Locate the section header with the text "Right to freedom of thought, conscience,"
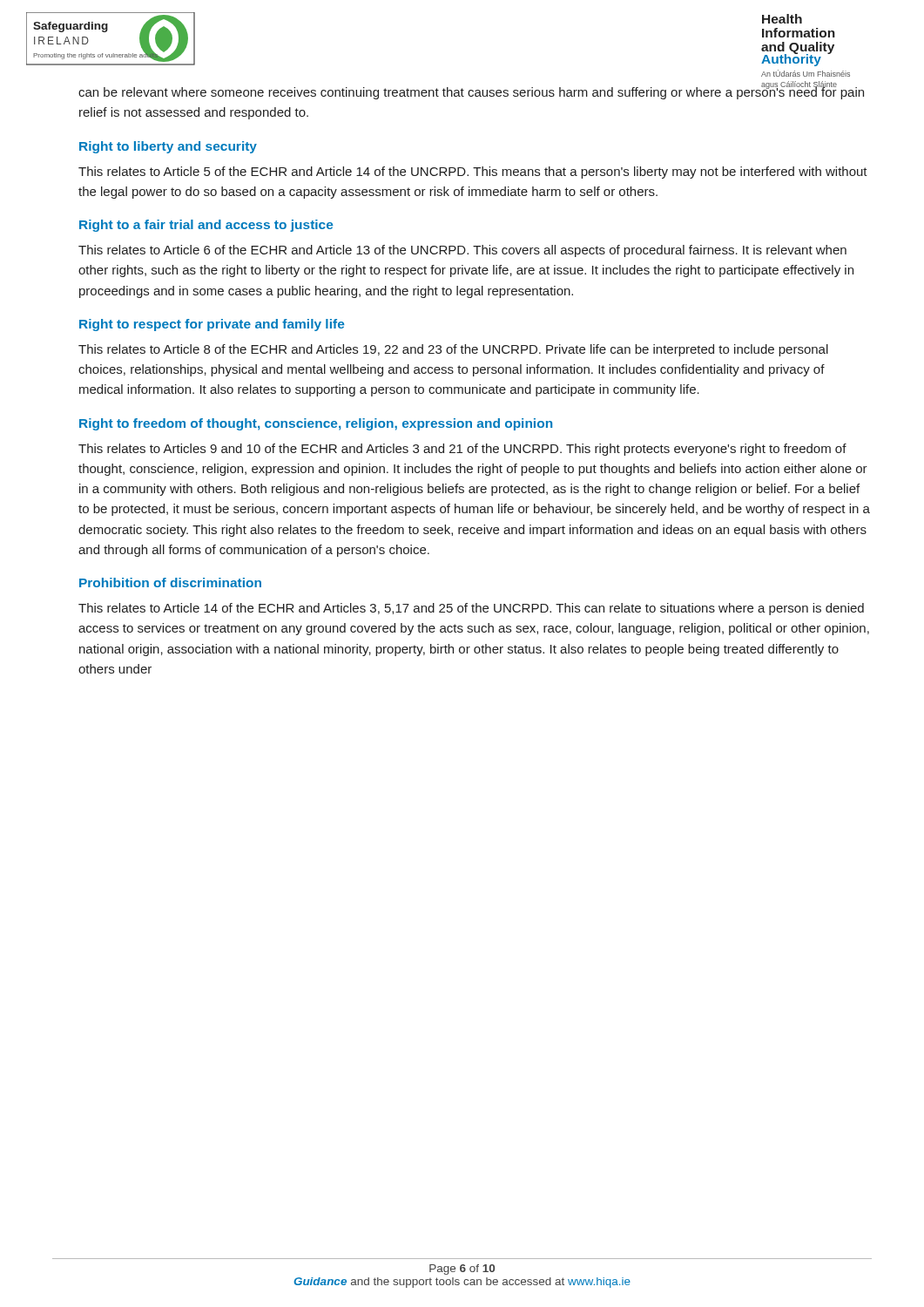This screenshot has width=924, height=1307. pyautogui.click(x=316, y=423)
